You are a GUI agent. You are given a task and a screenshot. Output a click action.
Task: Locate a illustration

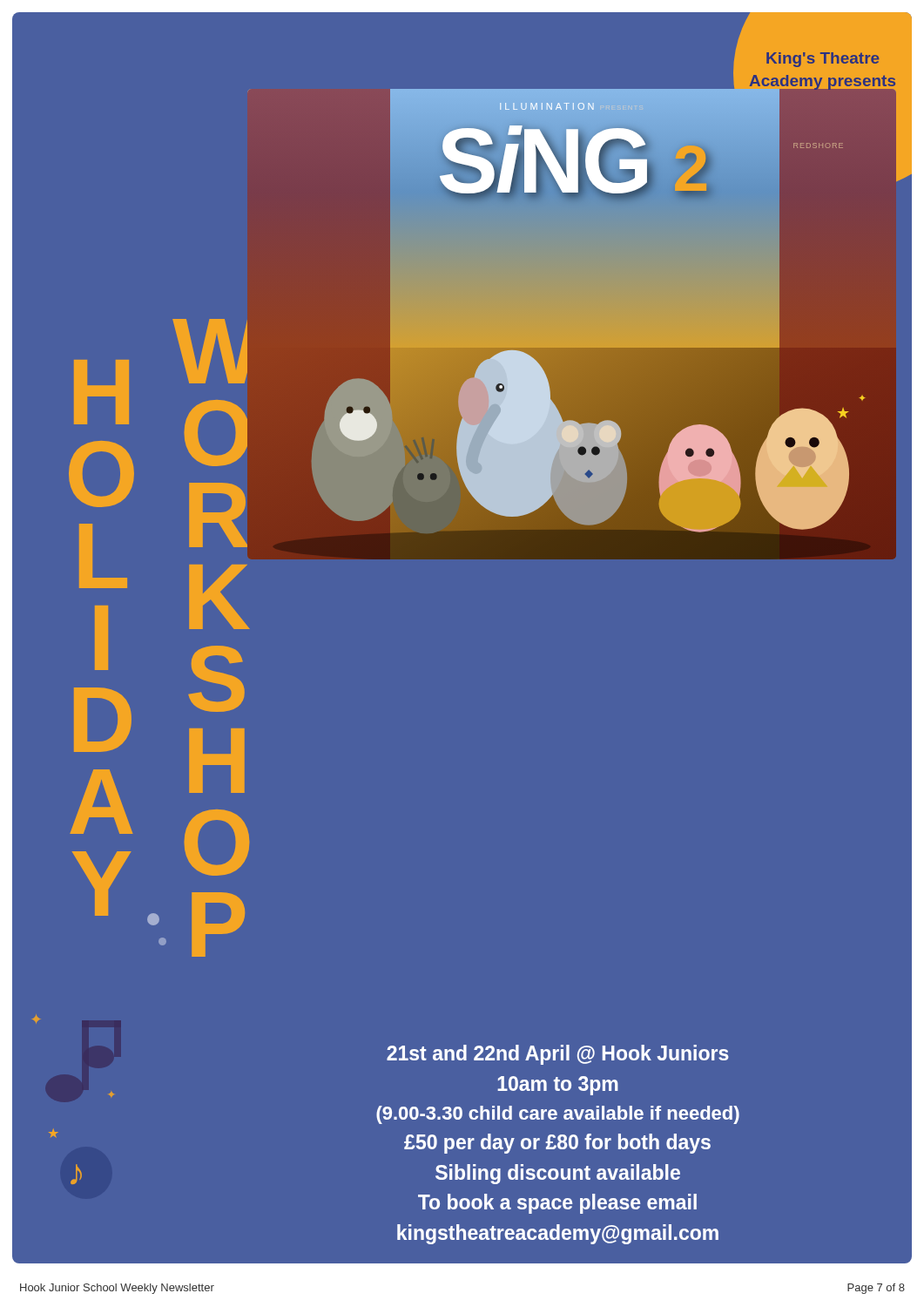pos(462,638)
